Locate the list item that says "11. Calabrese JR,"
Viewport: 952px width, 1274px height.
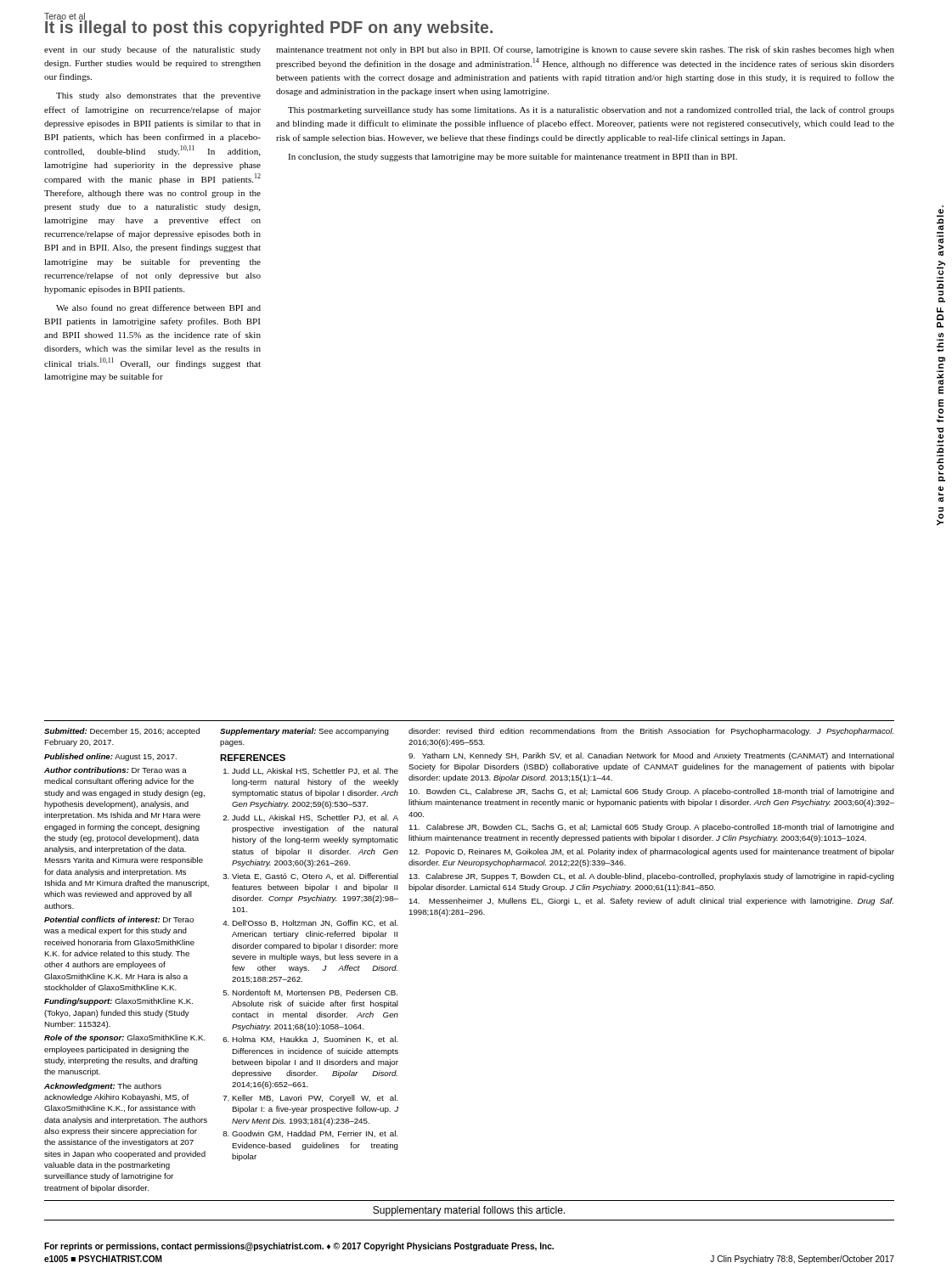(x=651, y=833)
